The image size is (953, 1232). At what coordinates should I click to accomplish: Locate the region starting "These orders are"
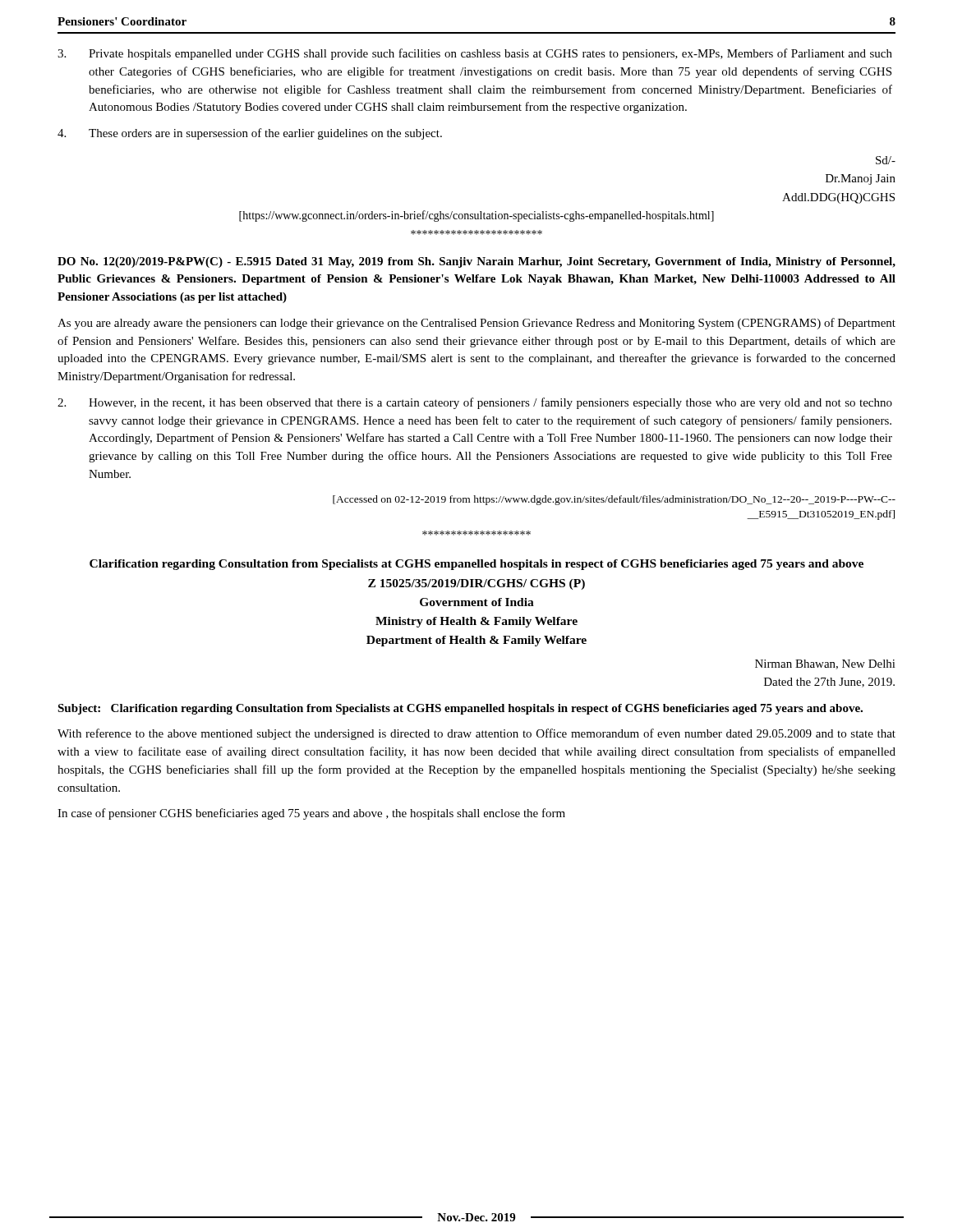tap(250, 134)
